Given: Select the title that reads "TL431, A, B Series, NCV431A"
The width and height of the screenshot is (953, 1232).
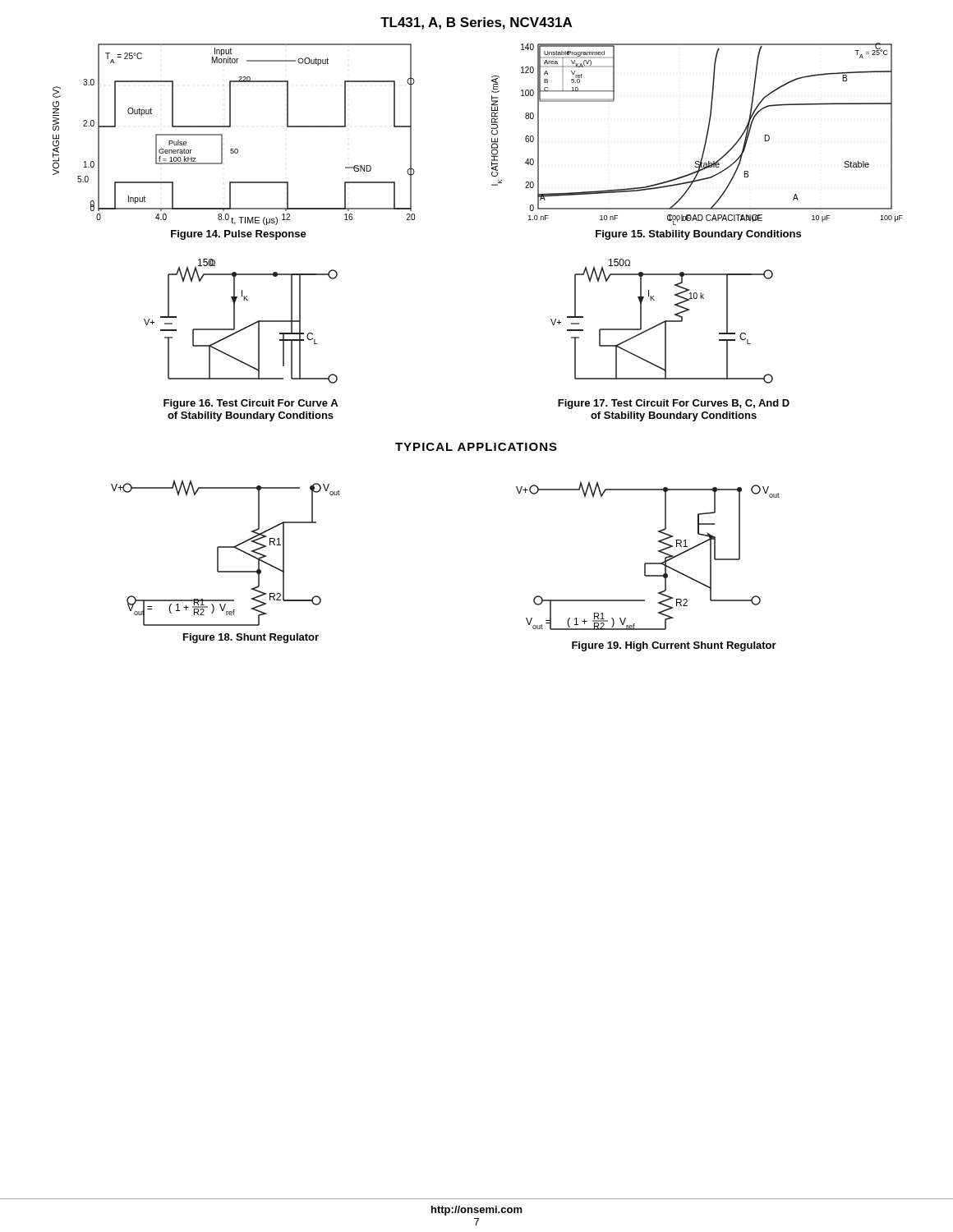Looking at the screenshot, I should pyautogui.click(x=476, y=23).
